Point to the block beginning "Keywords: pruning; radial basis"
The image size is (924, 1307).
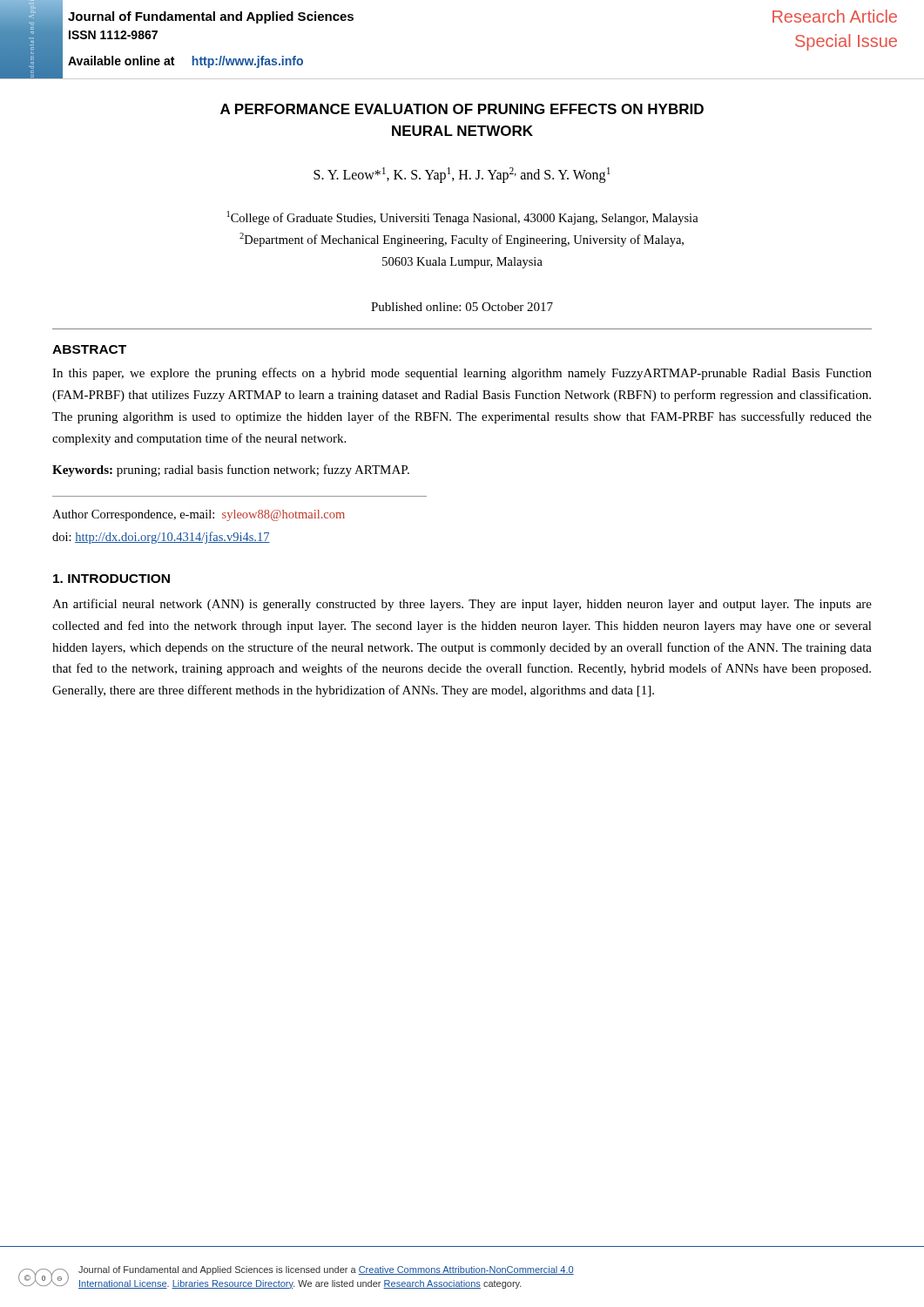pyautogui.click(x=231, y=470)
